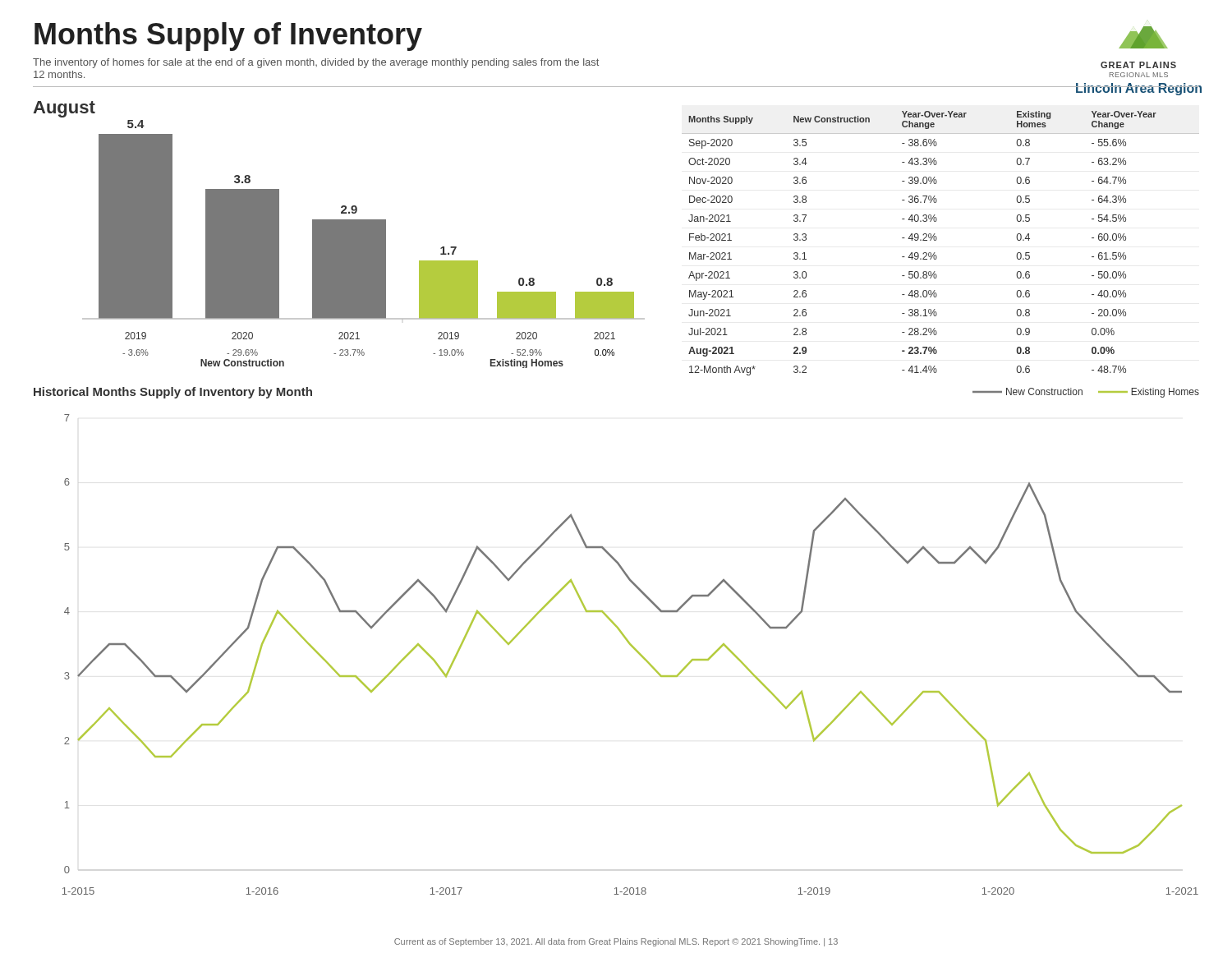Locate the line chart

pyautogui.click(x=616, y=656)
